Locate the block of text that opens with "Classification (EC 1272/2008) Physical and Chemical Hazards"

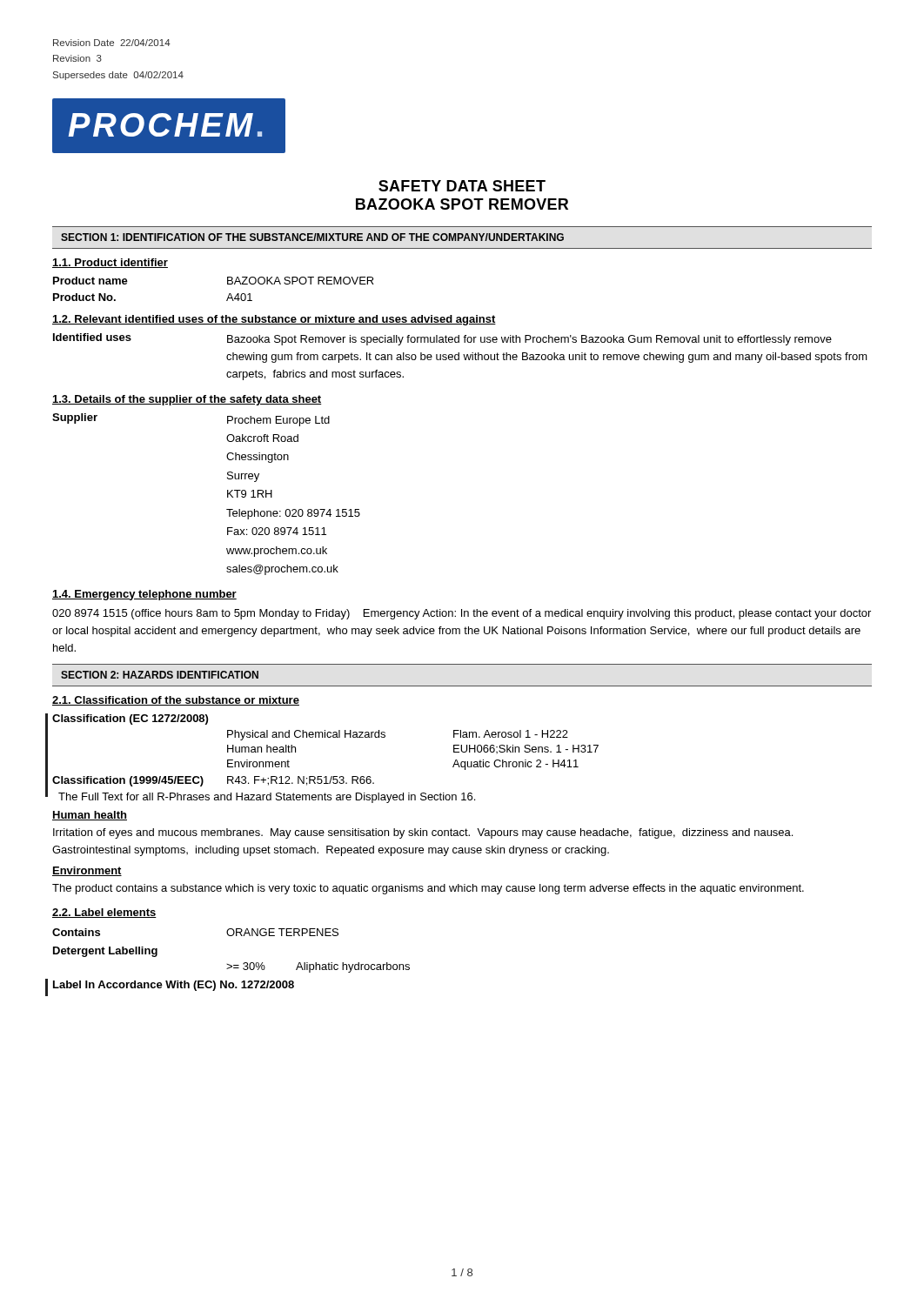(462, 749)
